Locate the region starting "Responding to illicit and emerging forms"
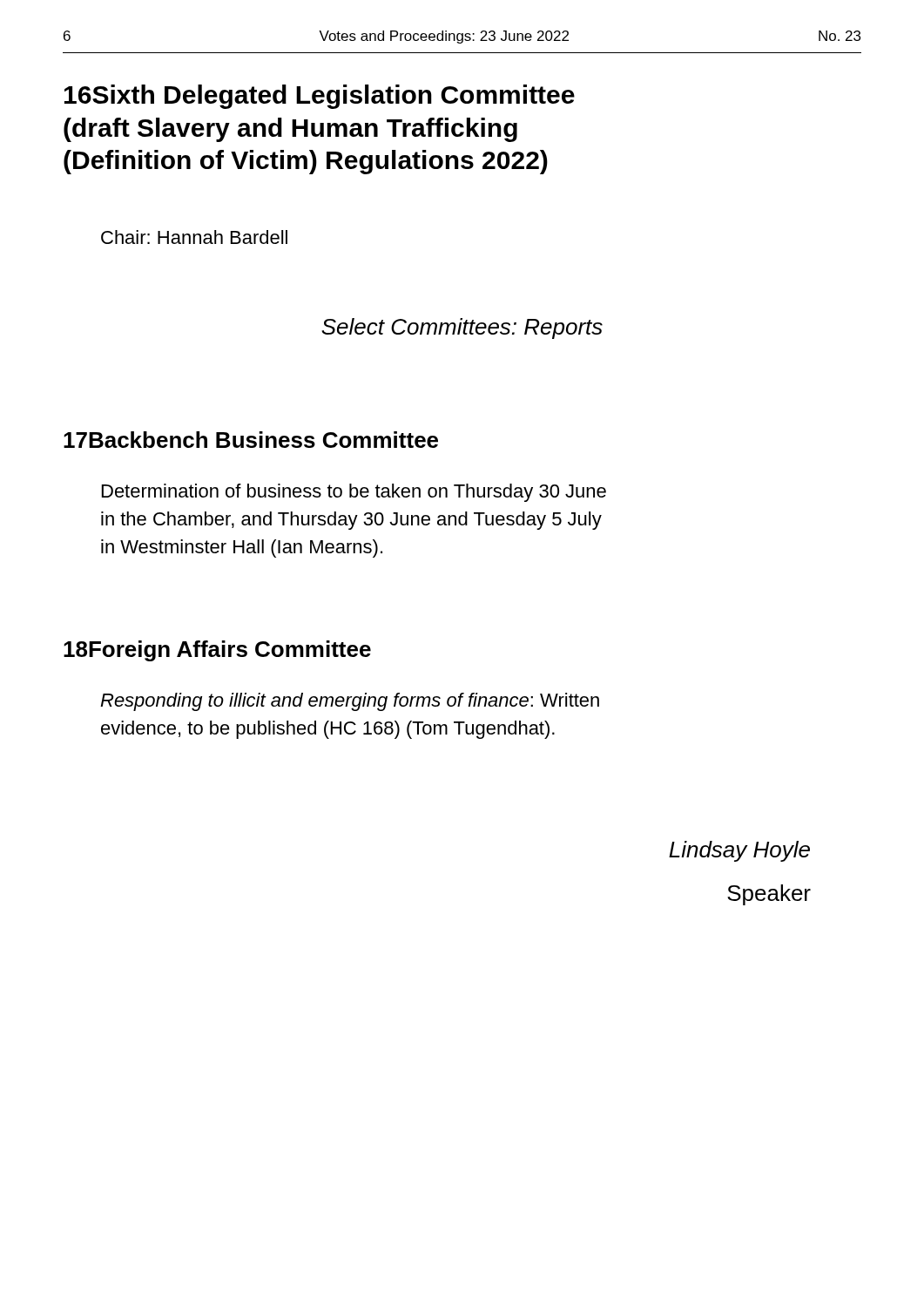 pyautogui.click(x=350, y=714)
